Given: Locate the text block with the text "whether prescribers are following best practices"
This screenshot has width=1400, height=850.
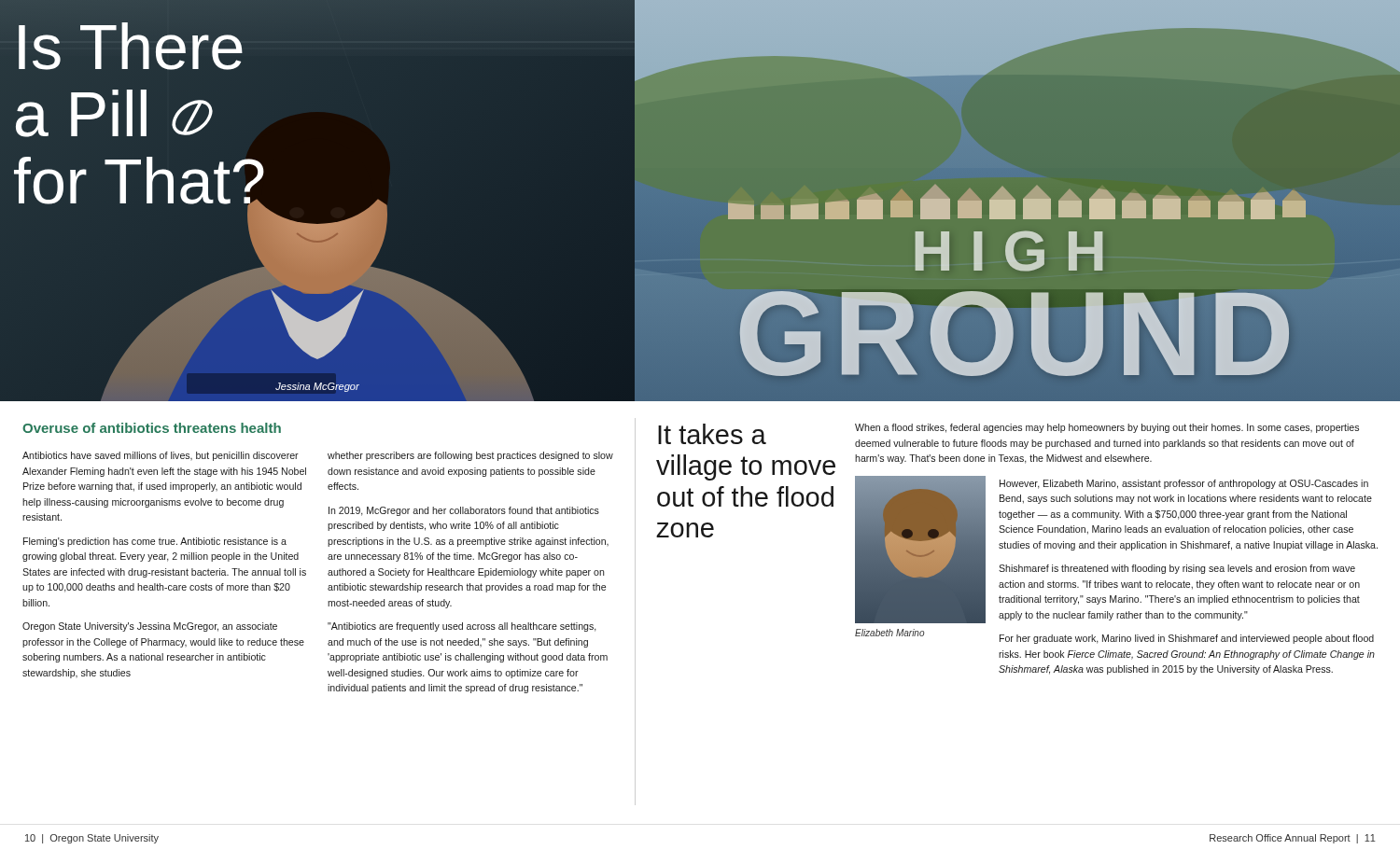Looking at the screenshot, I should pos(470,471).
